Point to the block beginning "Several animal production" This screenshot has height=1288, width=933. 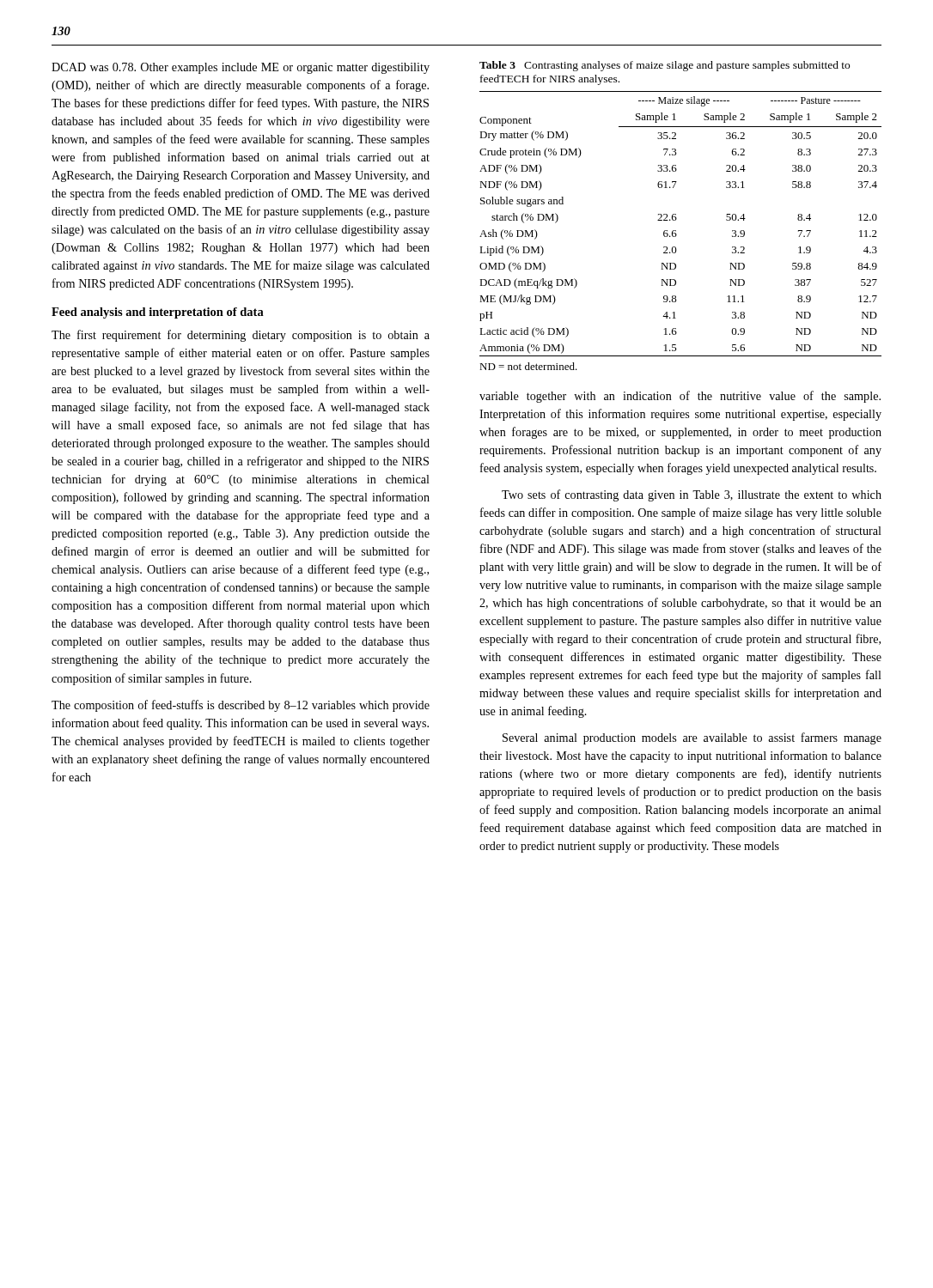click(x=680, y=792)
